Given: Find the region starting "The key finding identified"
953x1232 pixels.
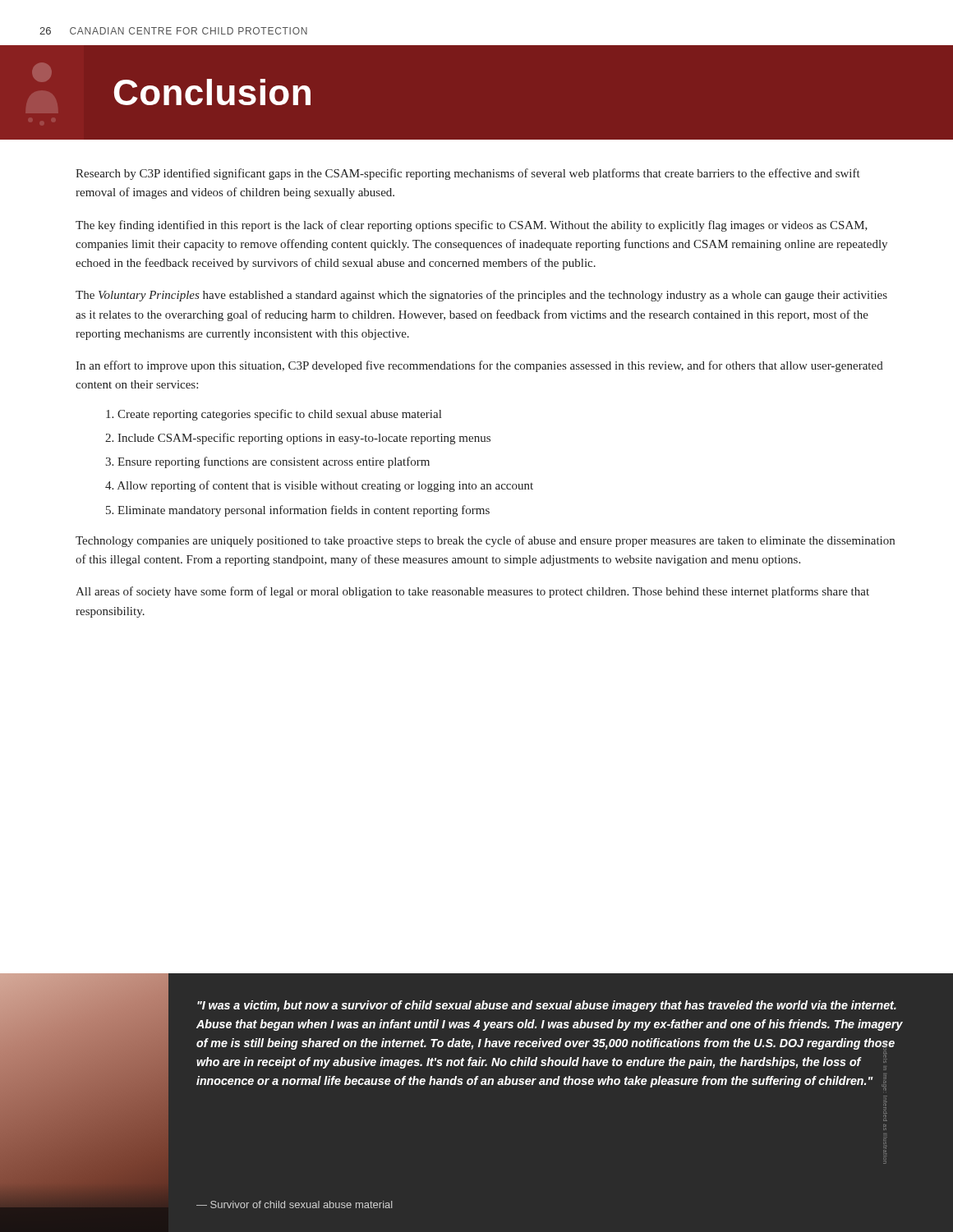Looking at the screenshot, I should pyautogui.click(x=482, y=244).
